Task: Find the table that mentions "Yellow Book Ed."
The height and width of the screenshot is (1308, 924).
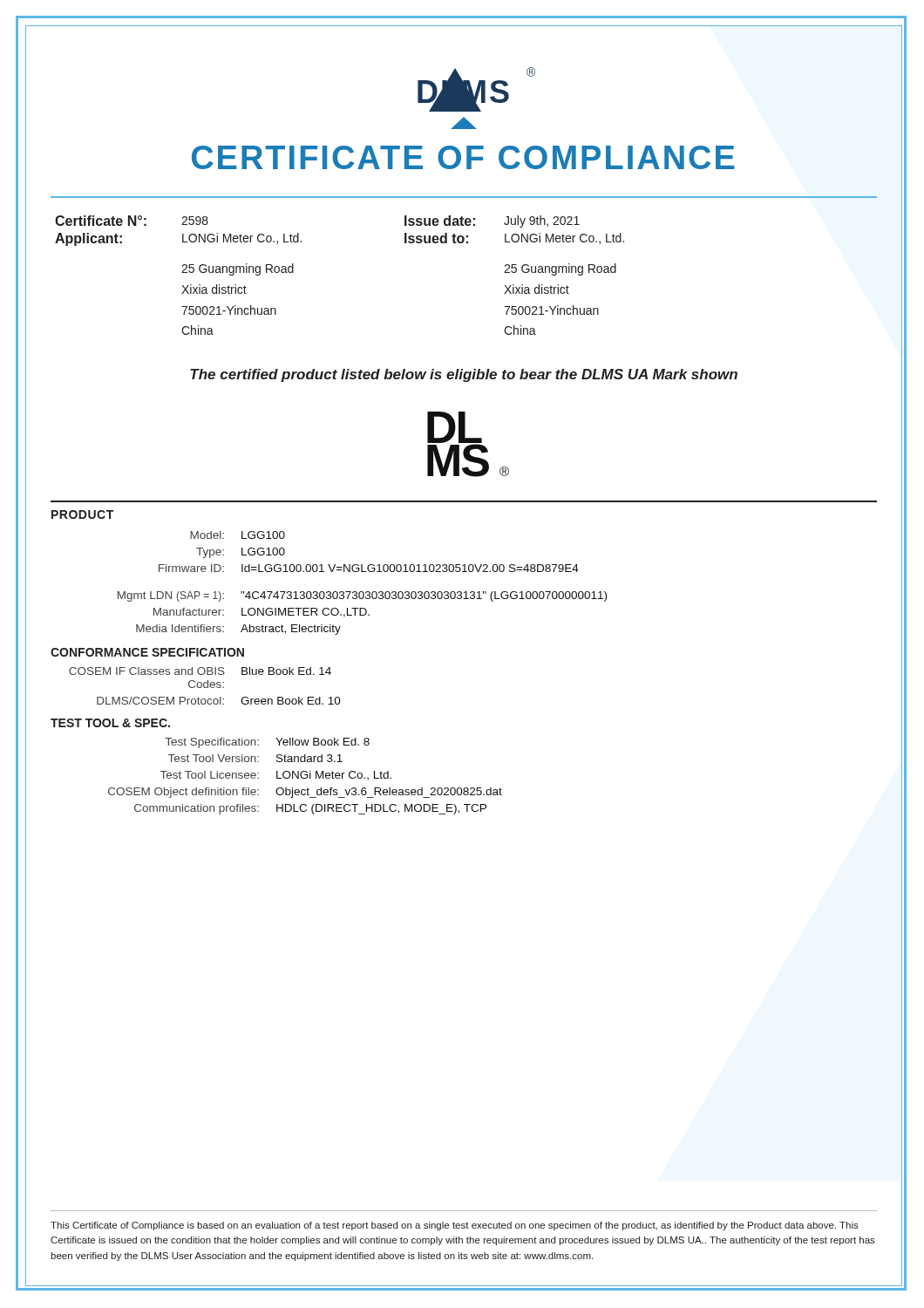Action: click(464, 775)
